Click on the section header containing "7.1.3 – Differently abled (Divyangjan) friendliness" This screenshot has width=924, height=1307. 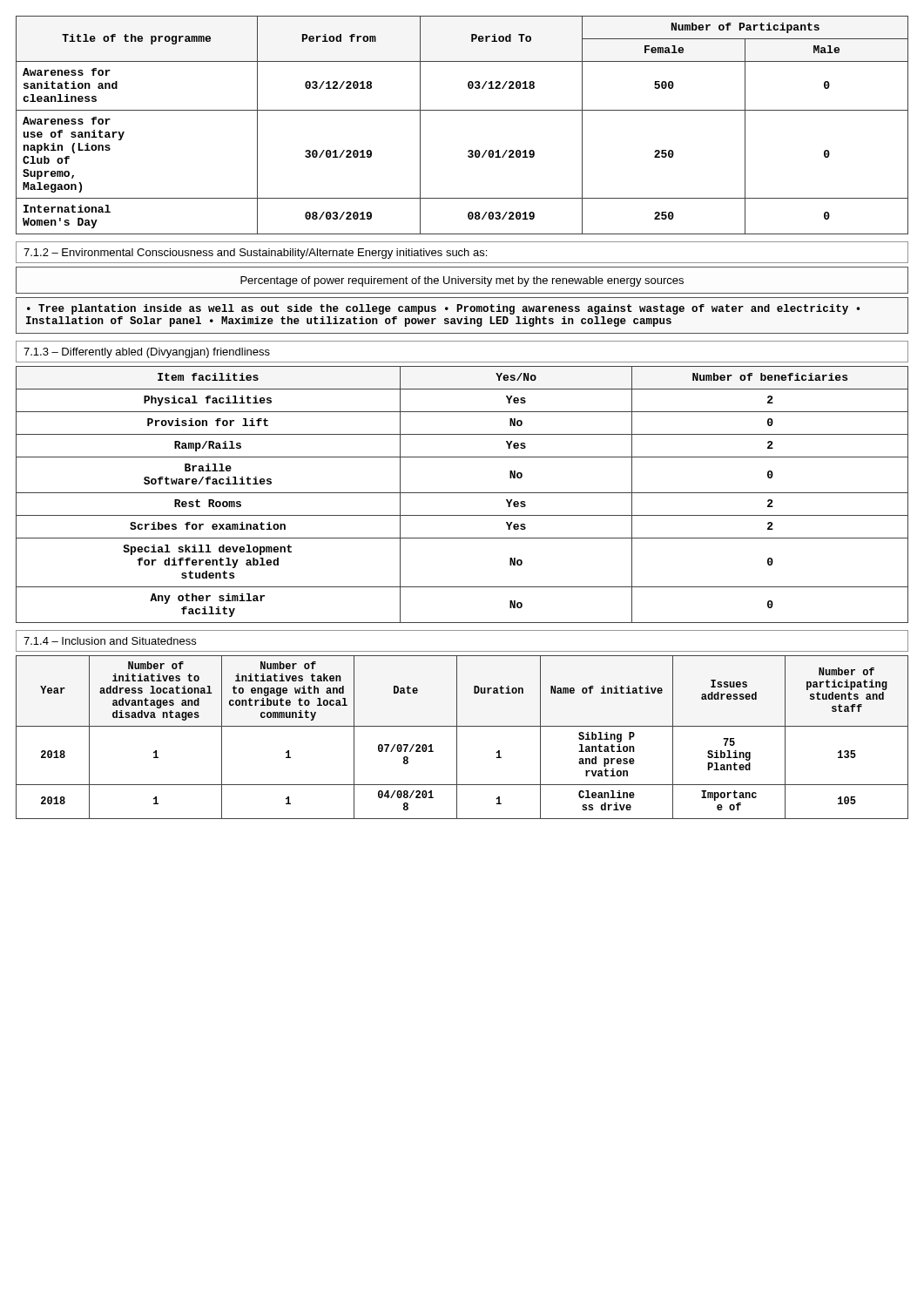tap(147, 352)
